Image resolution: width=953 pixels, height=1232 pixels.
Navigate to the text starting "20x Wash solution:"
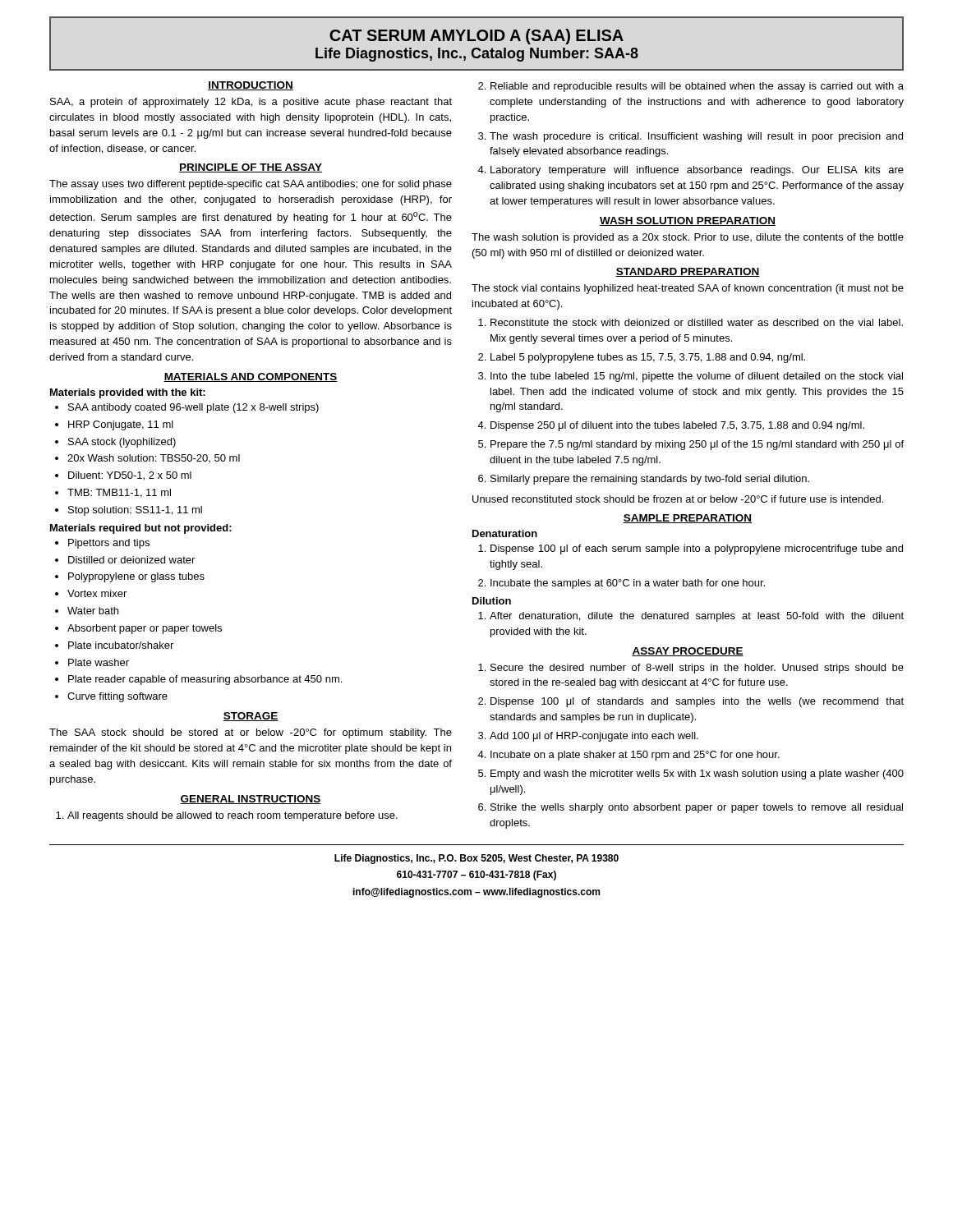click(x=154, y=458)
